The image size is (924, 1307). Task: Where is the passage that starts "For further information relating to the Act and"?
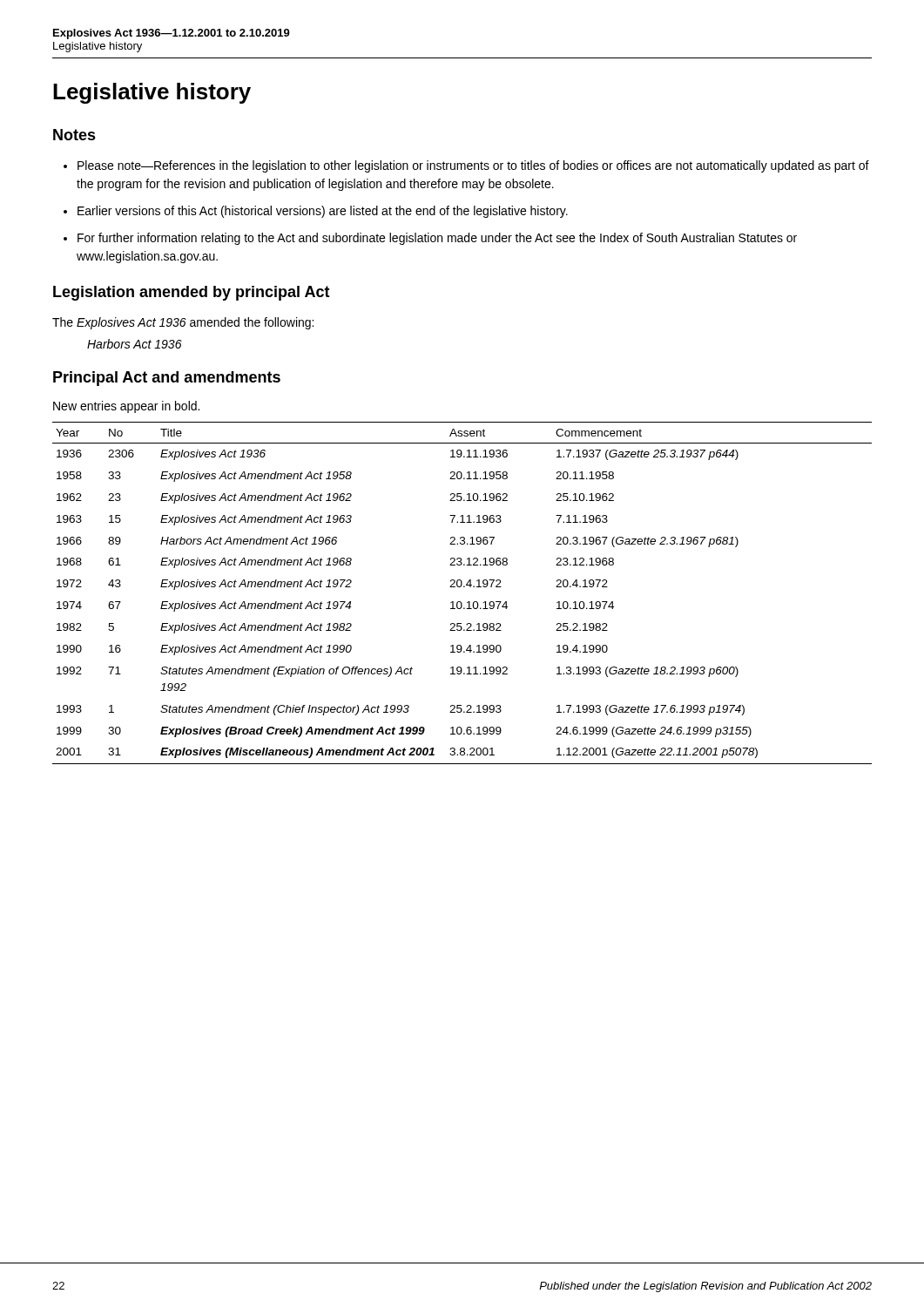437,247
